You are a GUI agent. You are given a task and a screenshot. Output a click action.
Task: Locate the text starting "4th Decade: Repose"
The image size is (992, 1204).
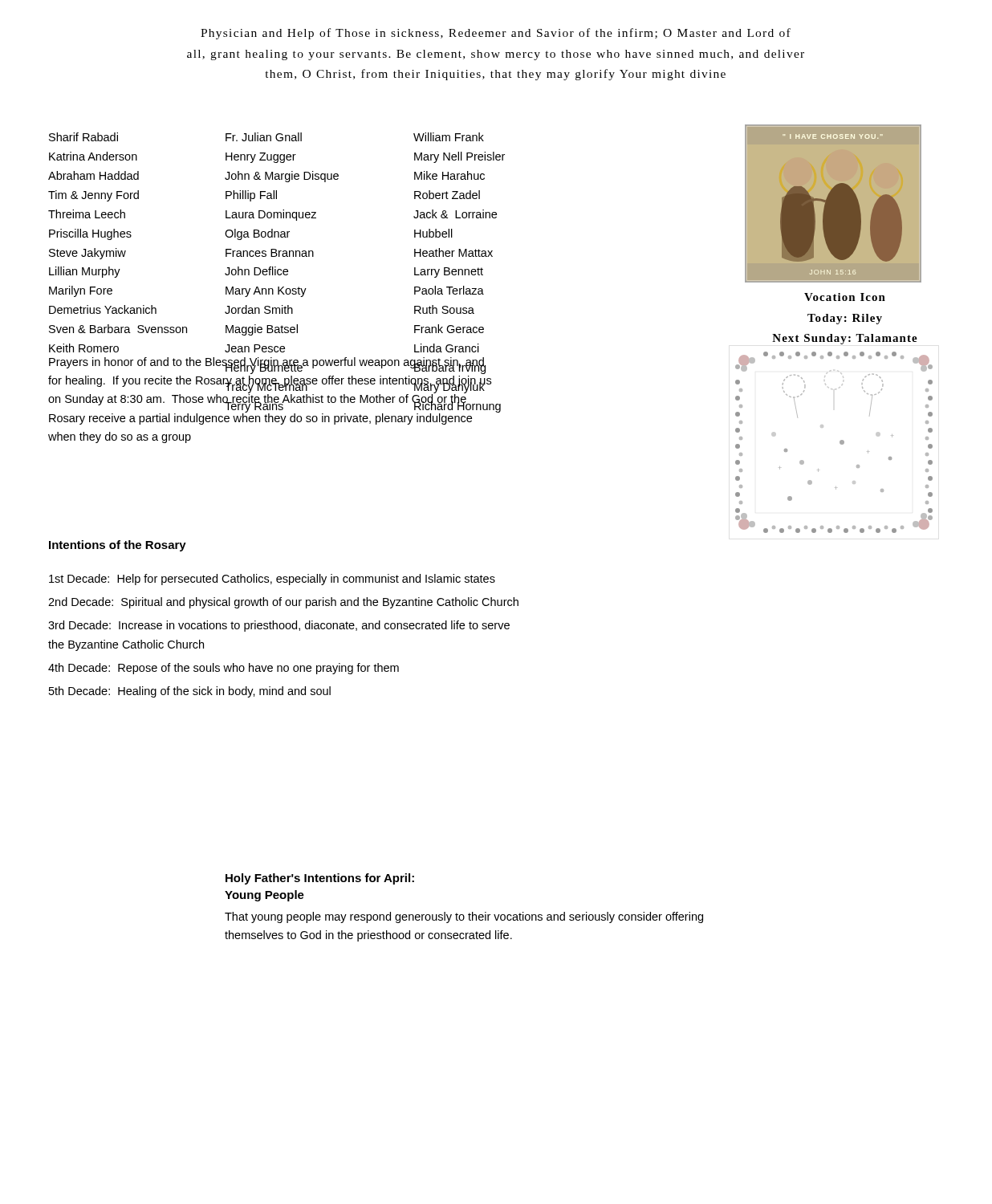coord(224,668)
